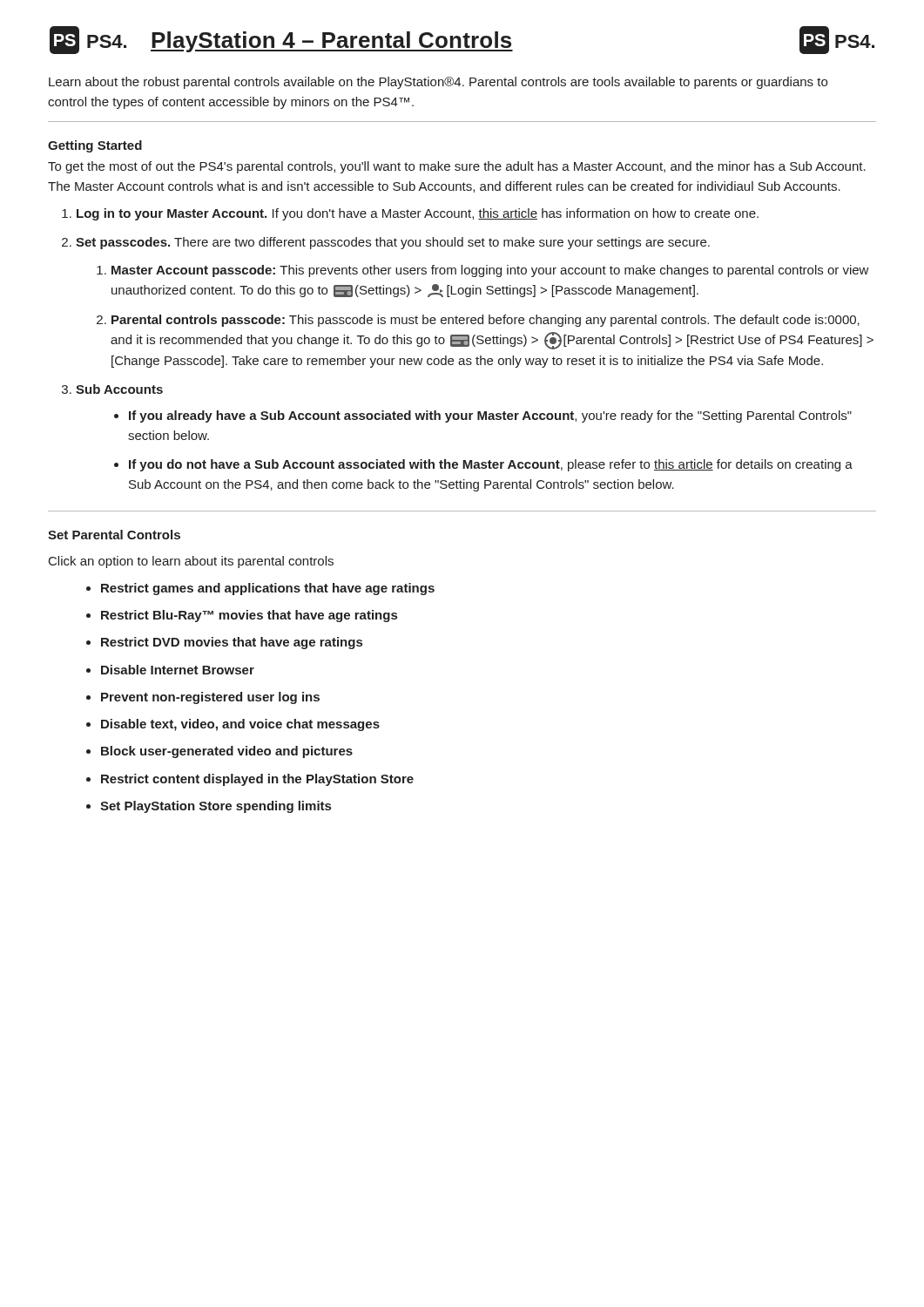The height and width of the screenshot is (1307, 924).
Task: Find the region starting "Restrict games and applications that have"
Action: (267, 588)
